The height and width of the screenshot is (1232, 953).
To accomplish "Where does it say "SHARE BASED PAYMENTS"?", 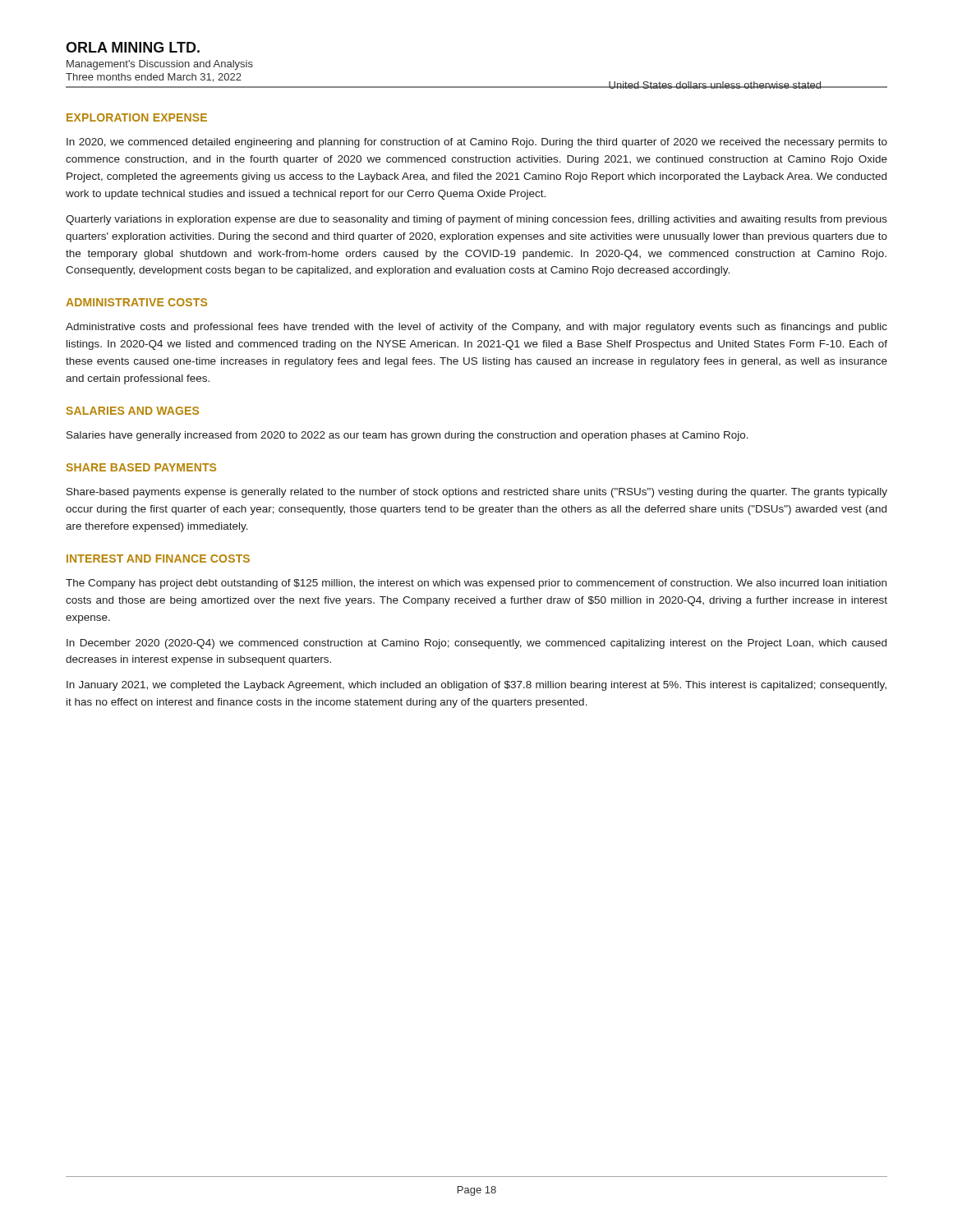I will tap(141, 467).
